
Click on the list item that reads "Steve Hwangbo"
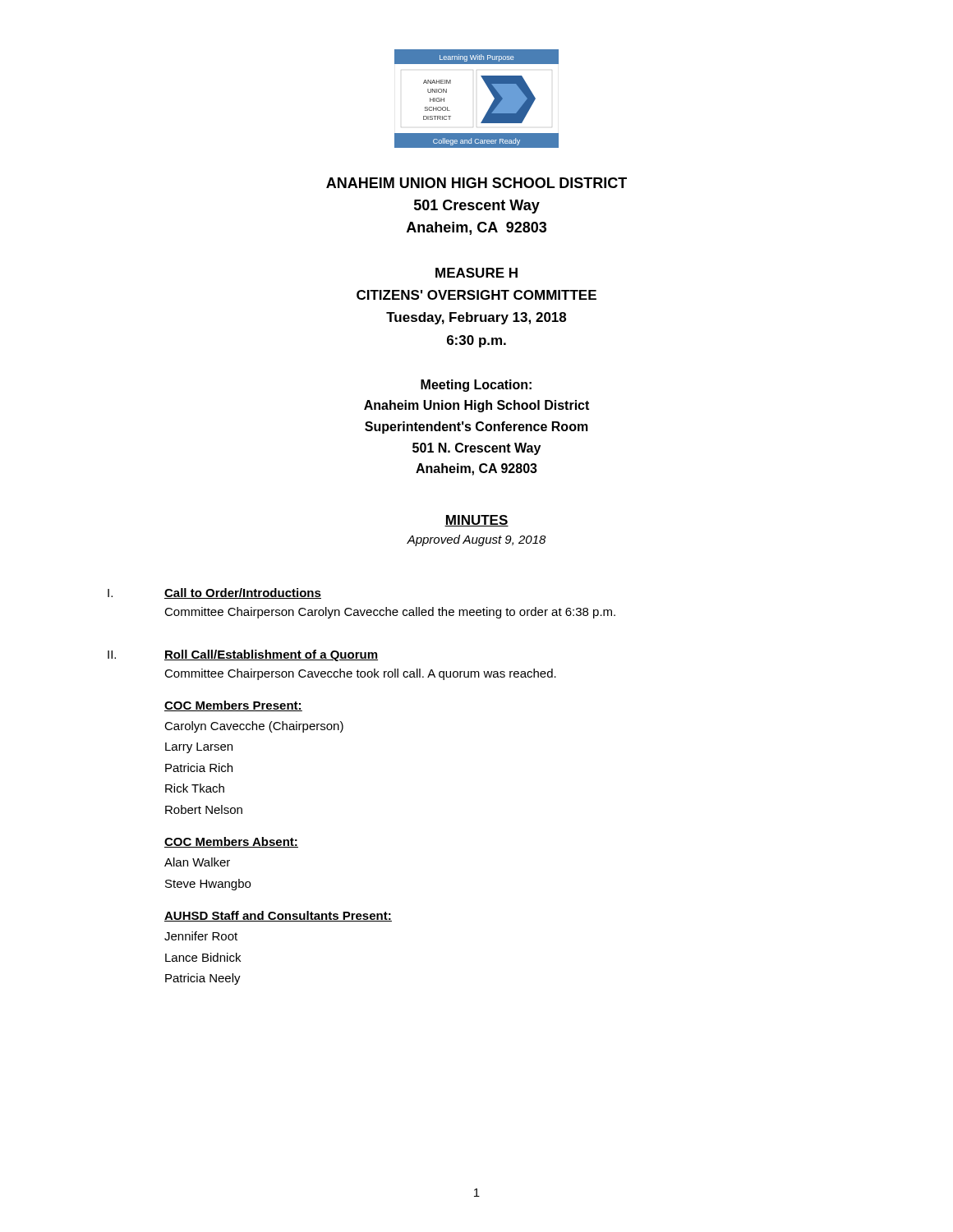208,883
